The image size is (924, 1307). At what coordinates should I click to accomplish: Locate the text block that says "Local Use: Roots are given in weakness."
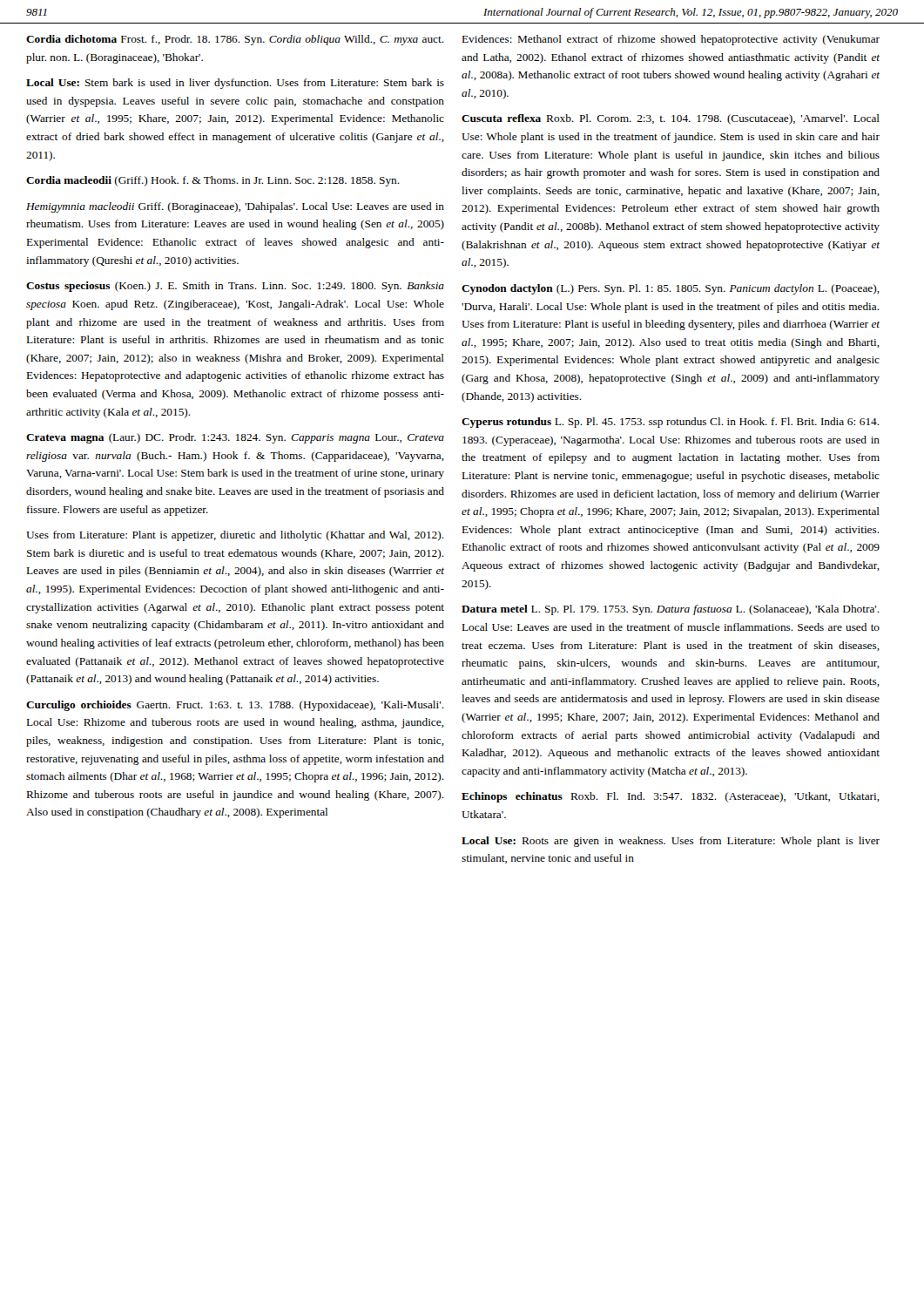coord(671,850)
